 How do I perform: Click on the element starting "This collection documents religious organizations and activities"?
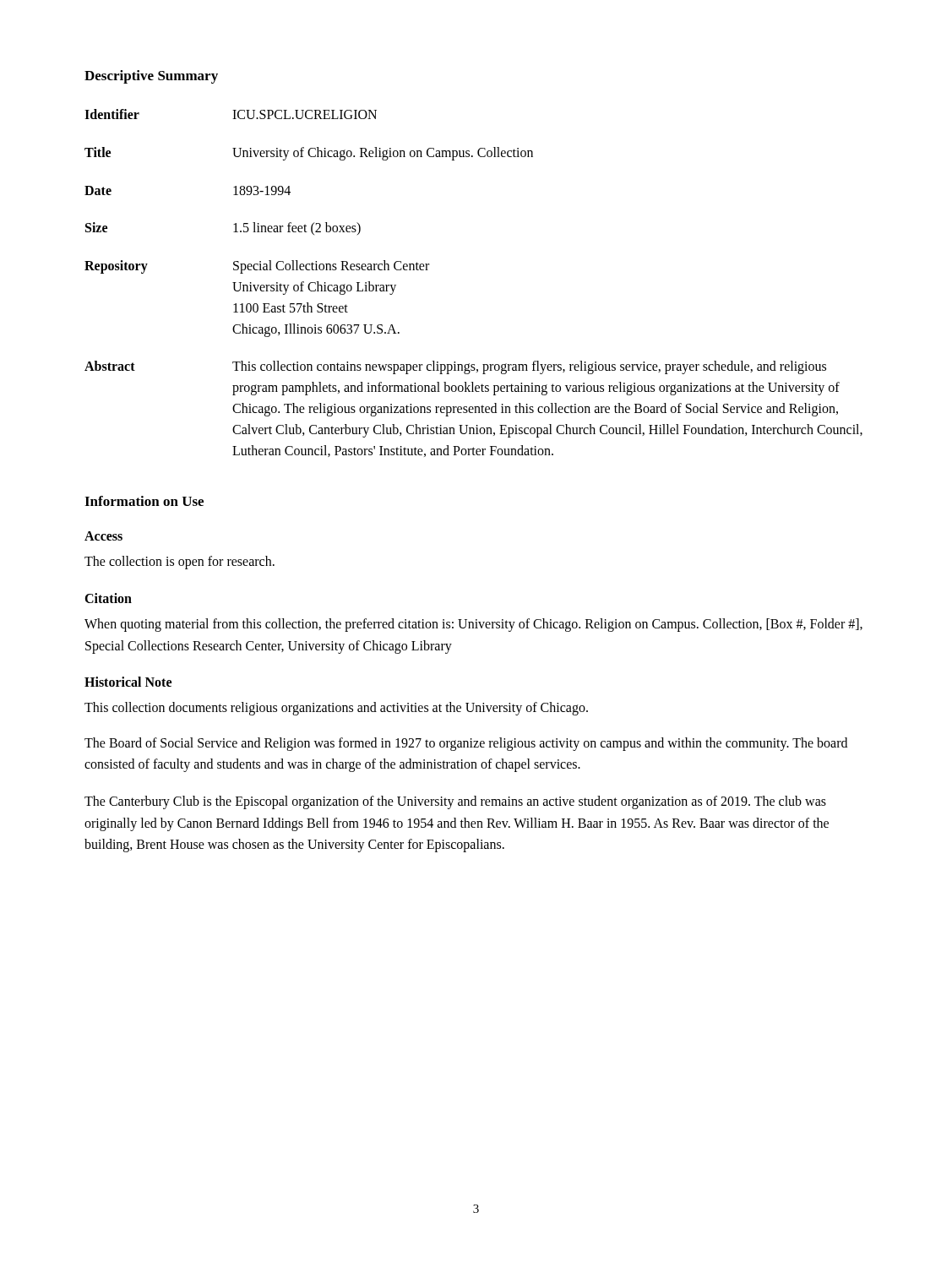coord(337,708)
